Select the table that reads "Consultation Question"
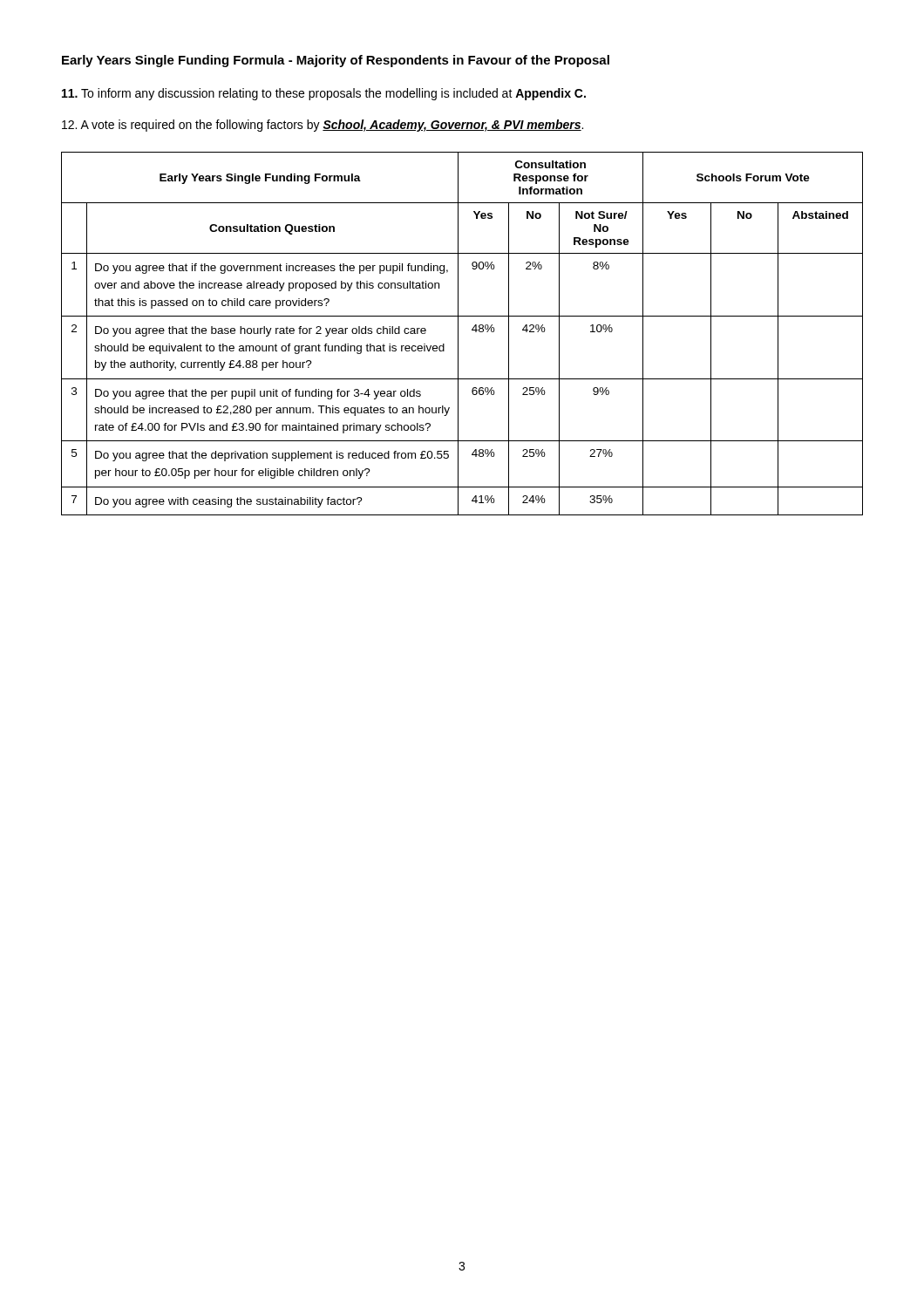Image resolution: width=924 pixels, height=1308 pixels. (x=462, y=334)
